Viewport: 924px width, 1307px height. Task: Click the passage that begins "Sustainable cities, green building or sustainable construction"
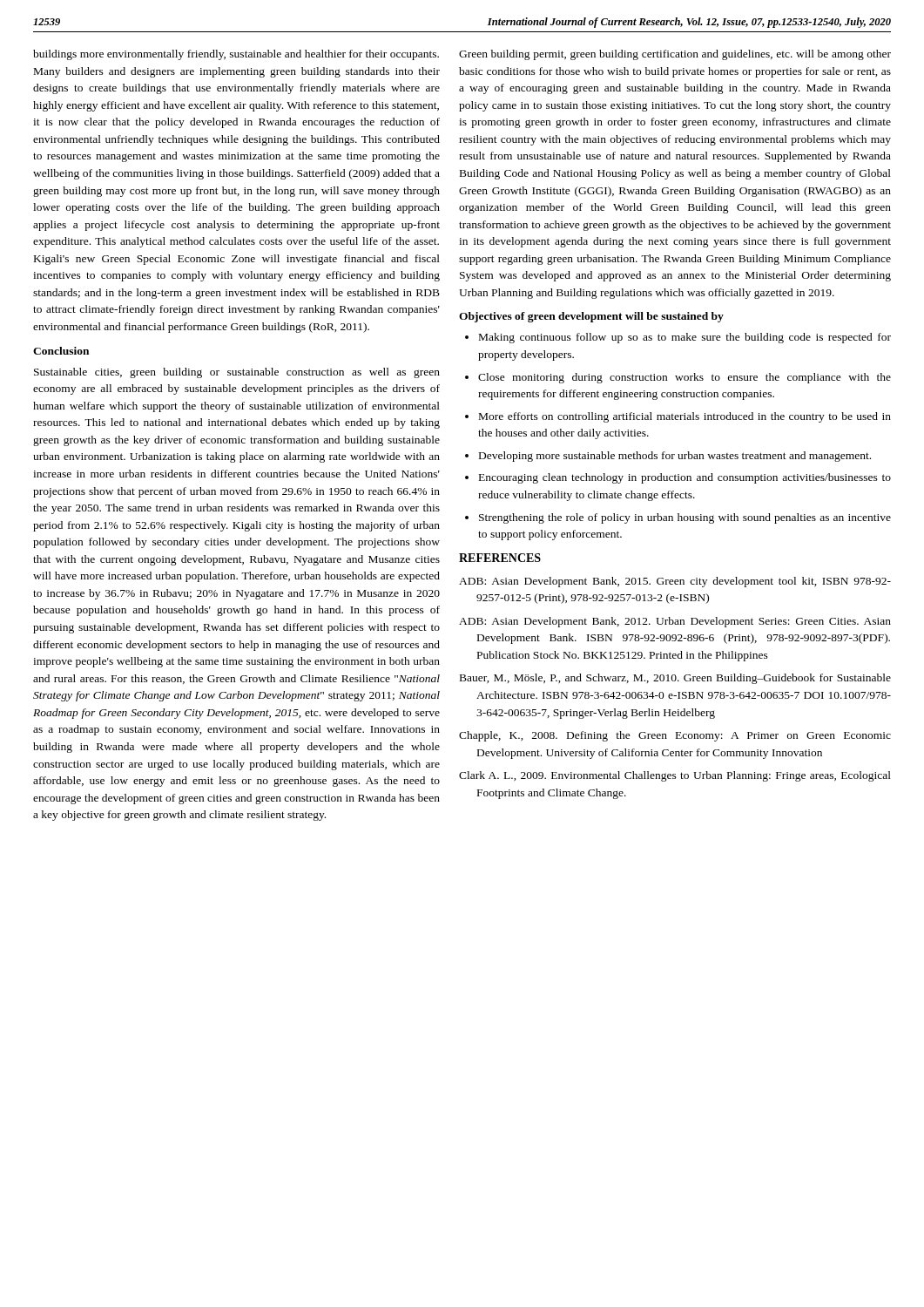236,593
